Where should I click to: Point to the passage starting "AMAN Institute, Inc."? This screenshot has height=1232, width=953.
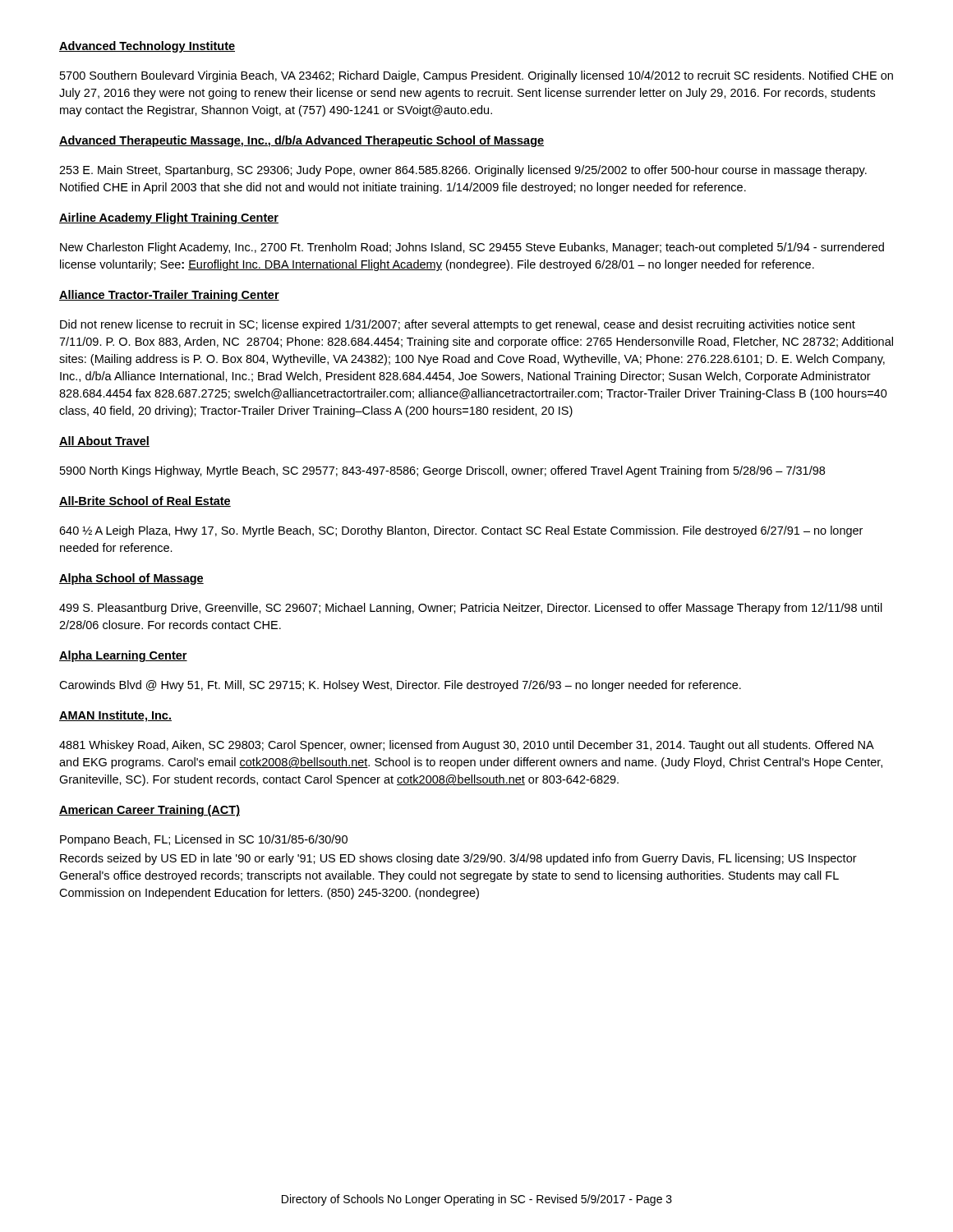tap(115, 716)
